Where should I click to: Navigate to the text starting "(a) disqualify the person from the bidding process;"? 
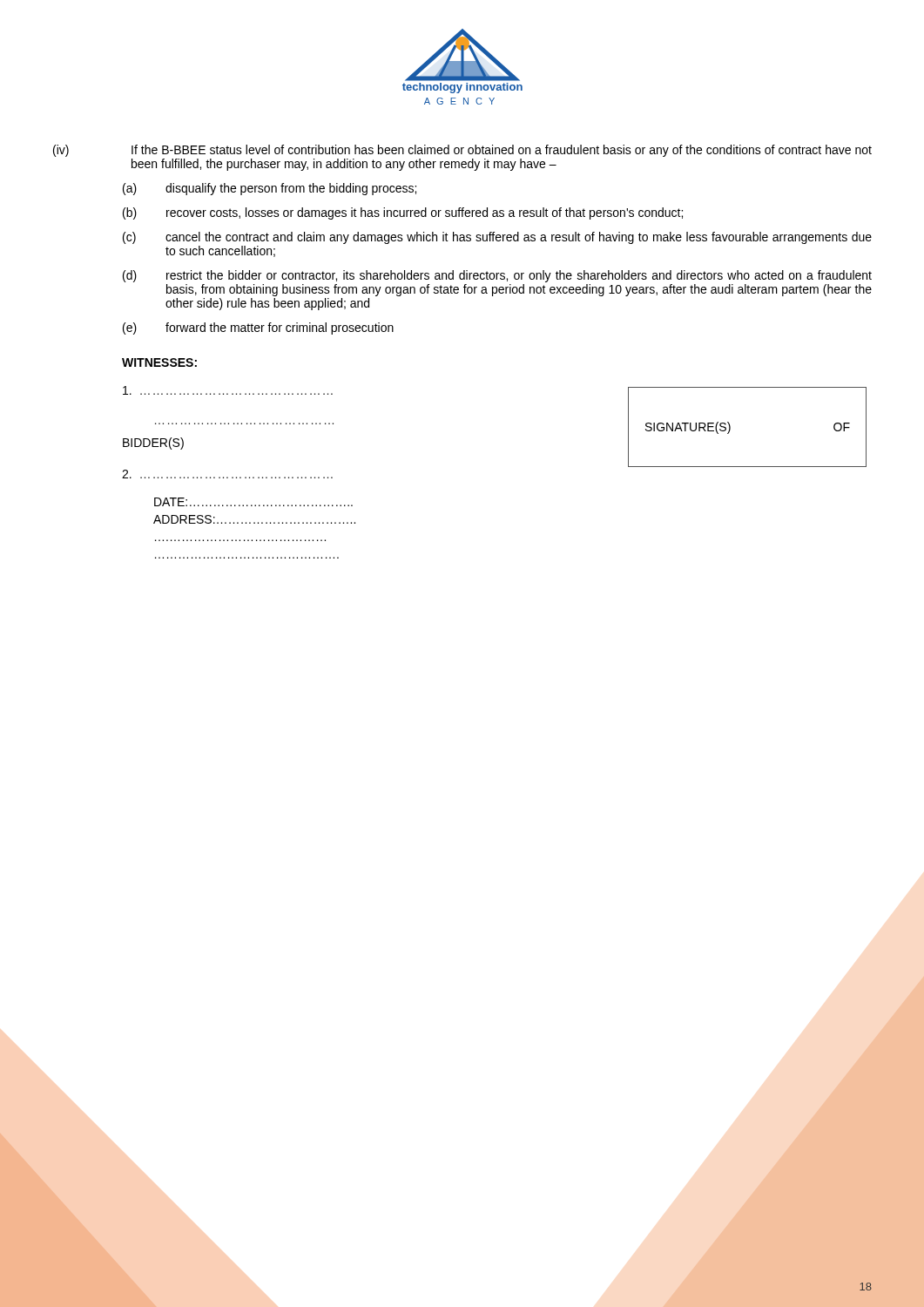(x=270, y=189)
